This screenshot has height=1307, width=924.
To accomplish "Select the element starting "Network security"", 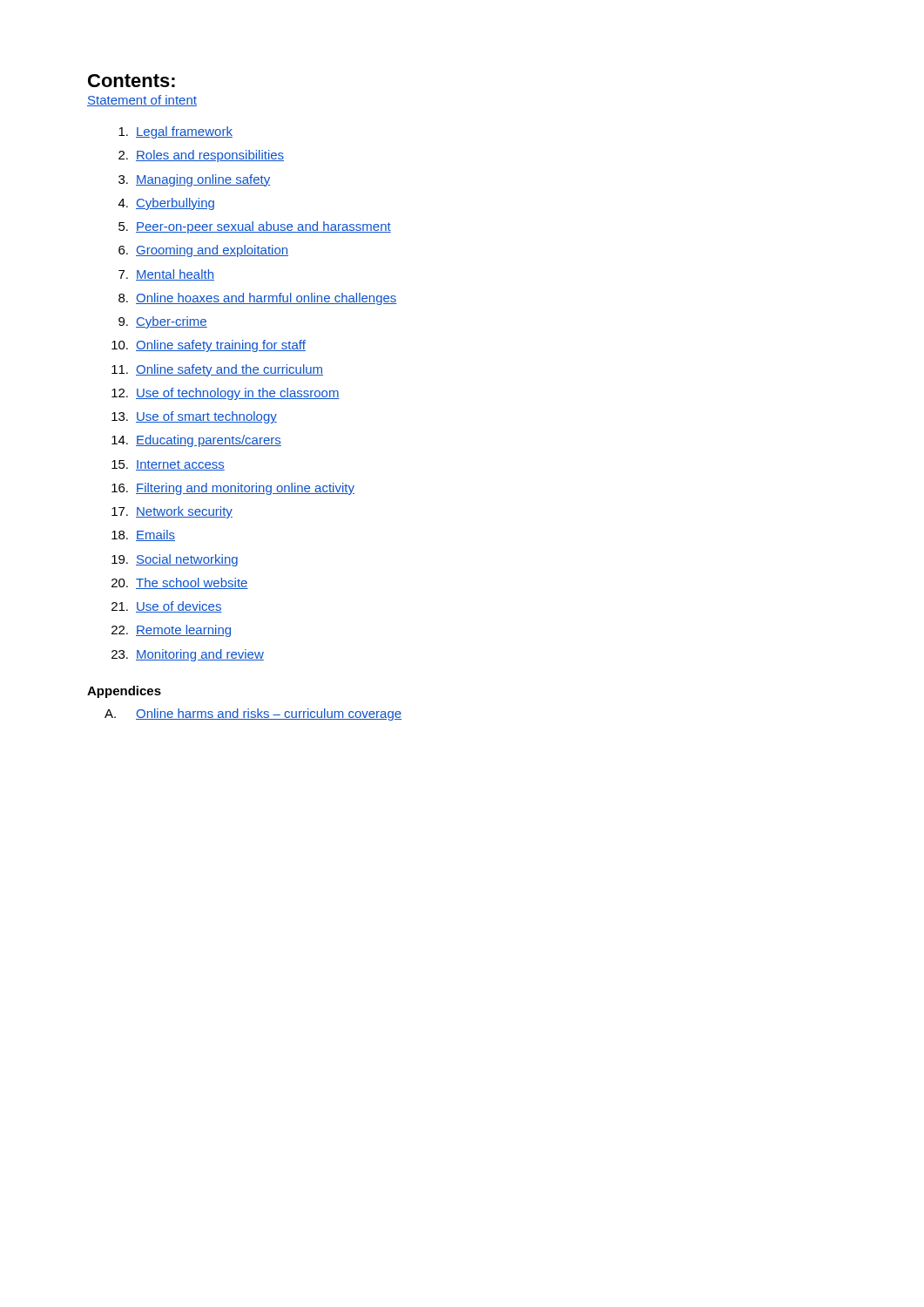I will 172,512.
